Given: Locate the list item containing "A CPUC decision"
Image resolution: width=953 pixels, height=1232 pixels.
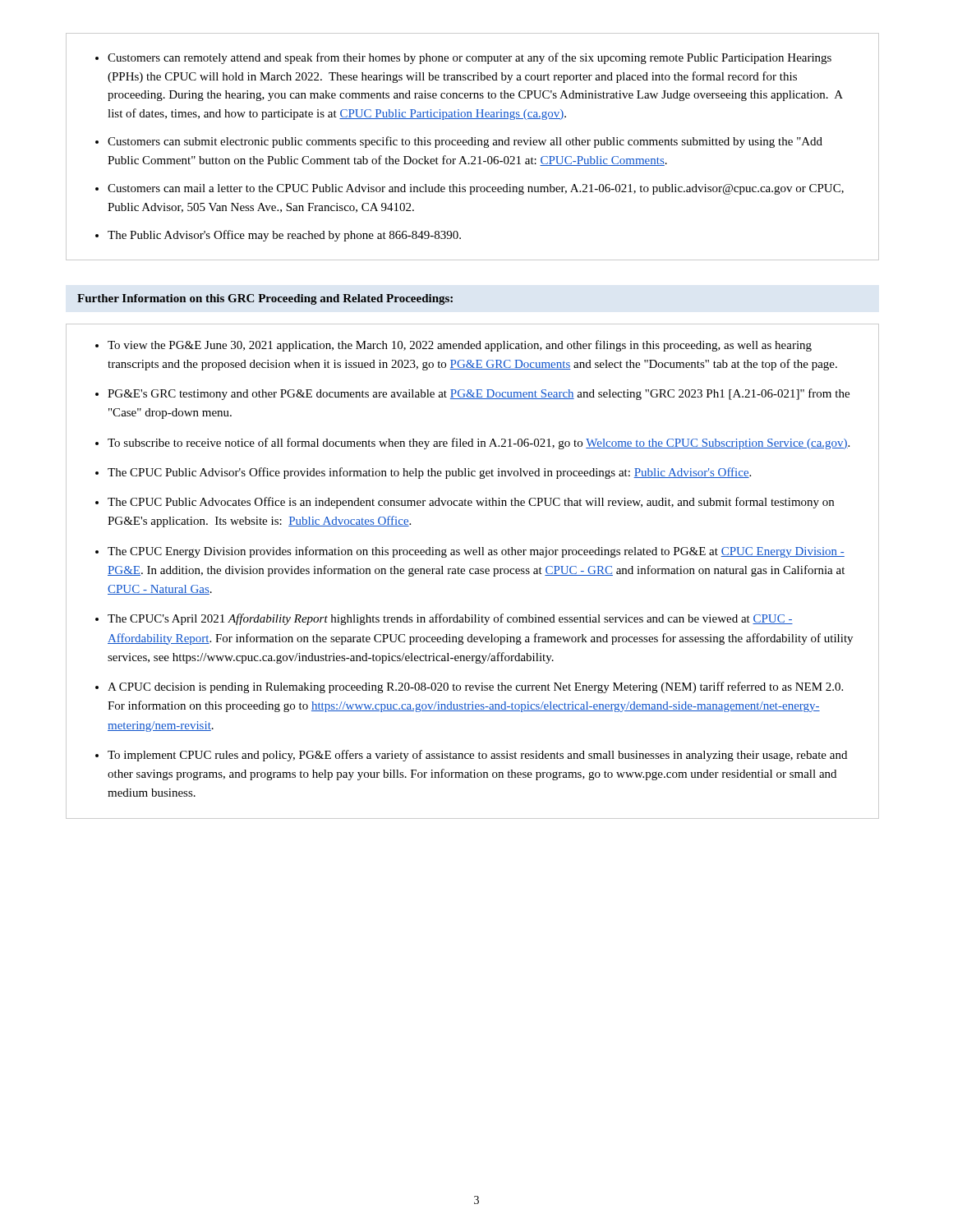Looking at the screenshot, I should click(476, 706).
